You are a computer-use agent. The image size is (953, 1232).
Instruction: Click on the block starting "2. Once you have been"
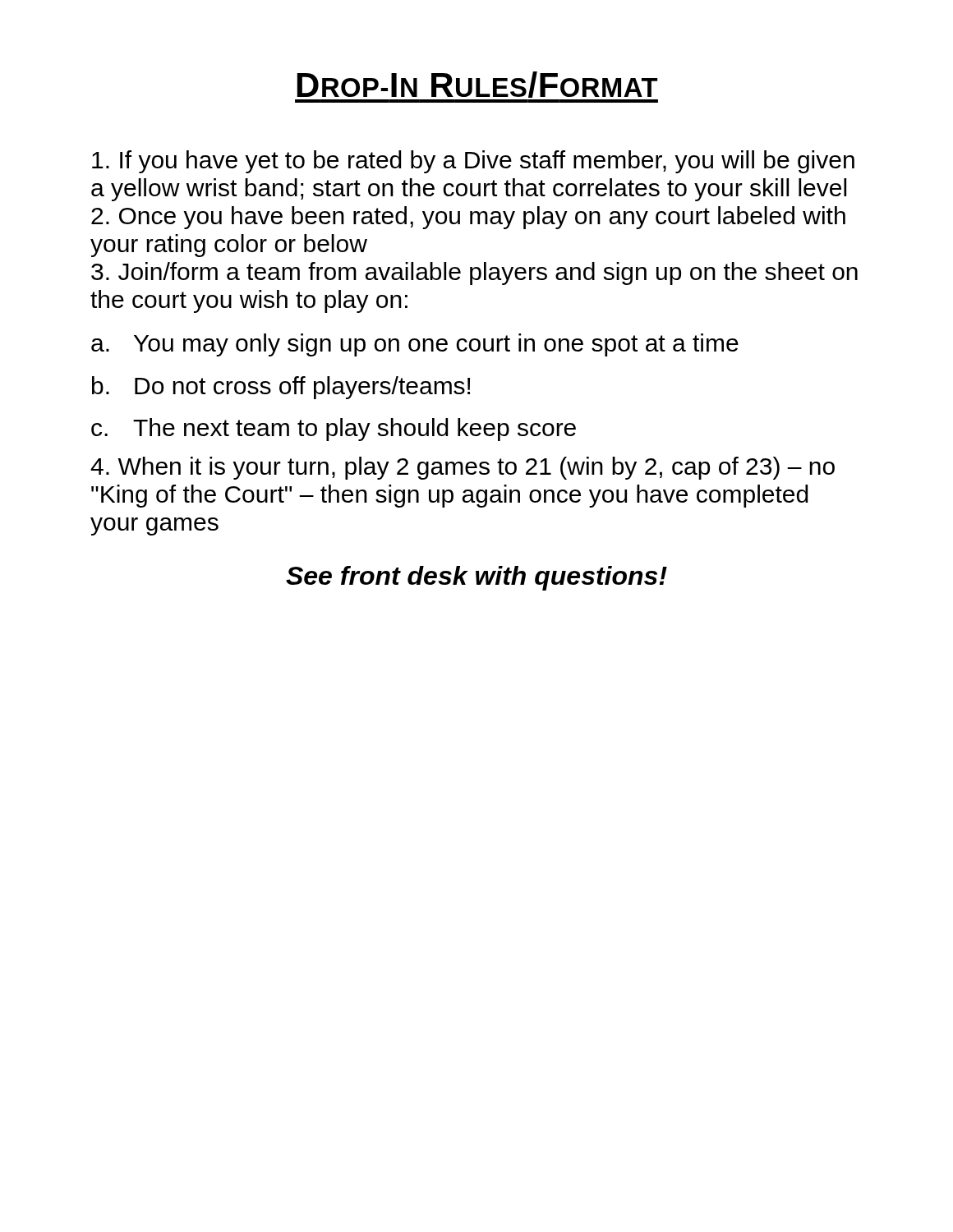[x=476, y=230]
